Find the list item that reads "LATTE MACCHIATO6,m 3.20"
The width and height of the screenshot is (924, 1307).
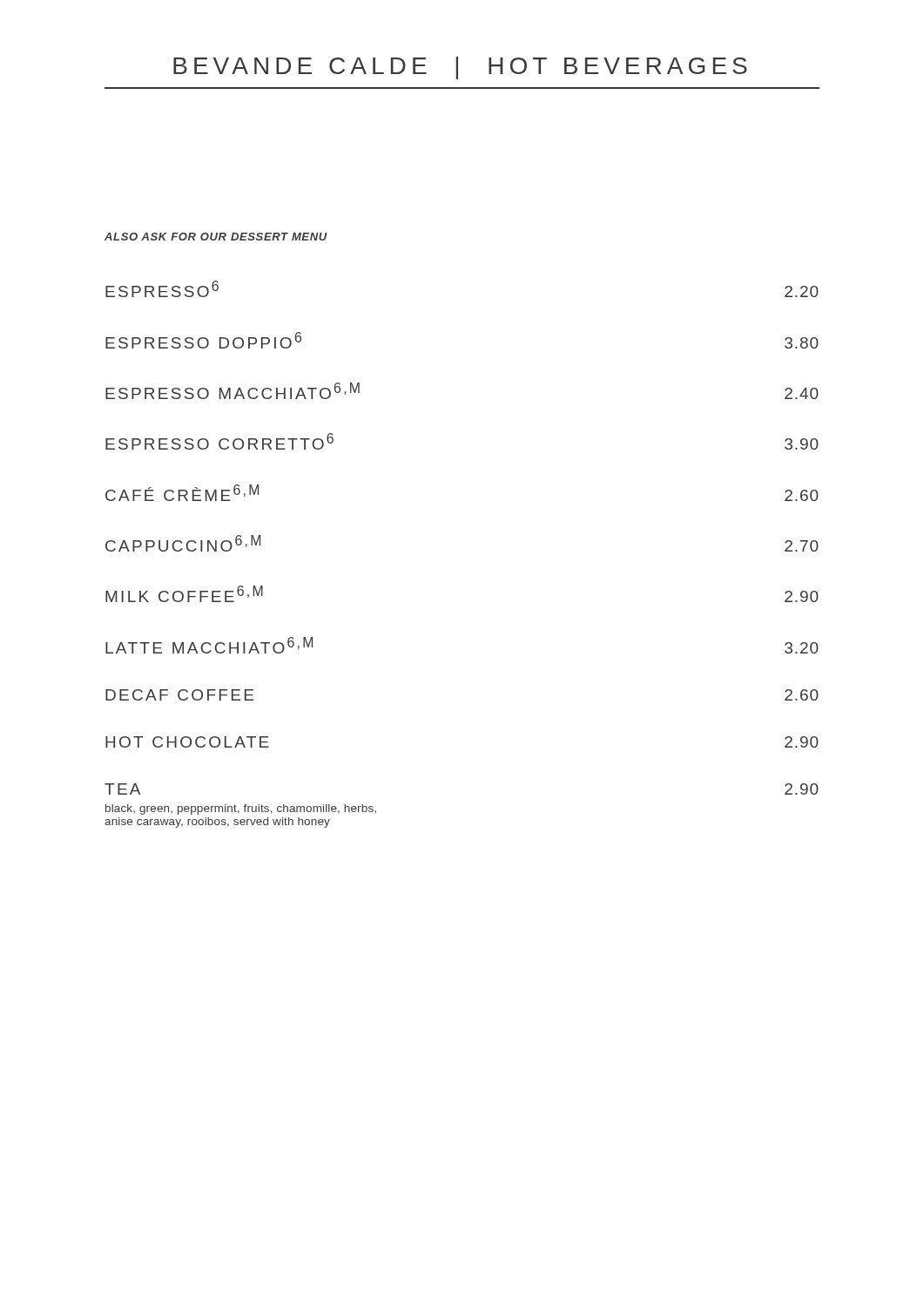206,643
